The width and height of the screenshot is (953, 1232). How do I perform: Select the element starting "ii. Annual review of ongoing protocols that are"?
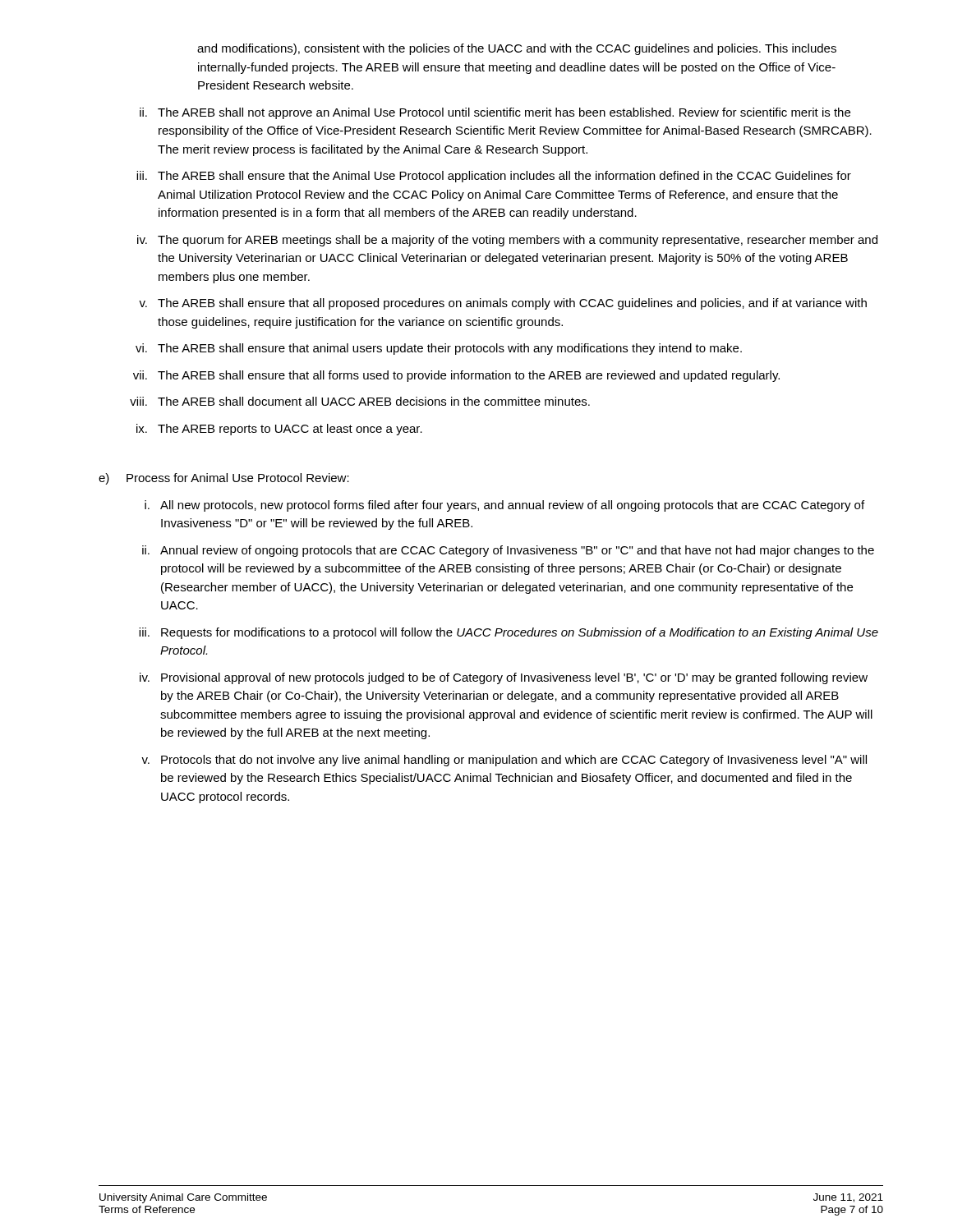[x=501, y=578]
